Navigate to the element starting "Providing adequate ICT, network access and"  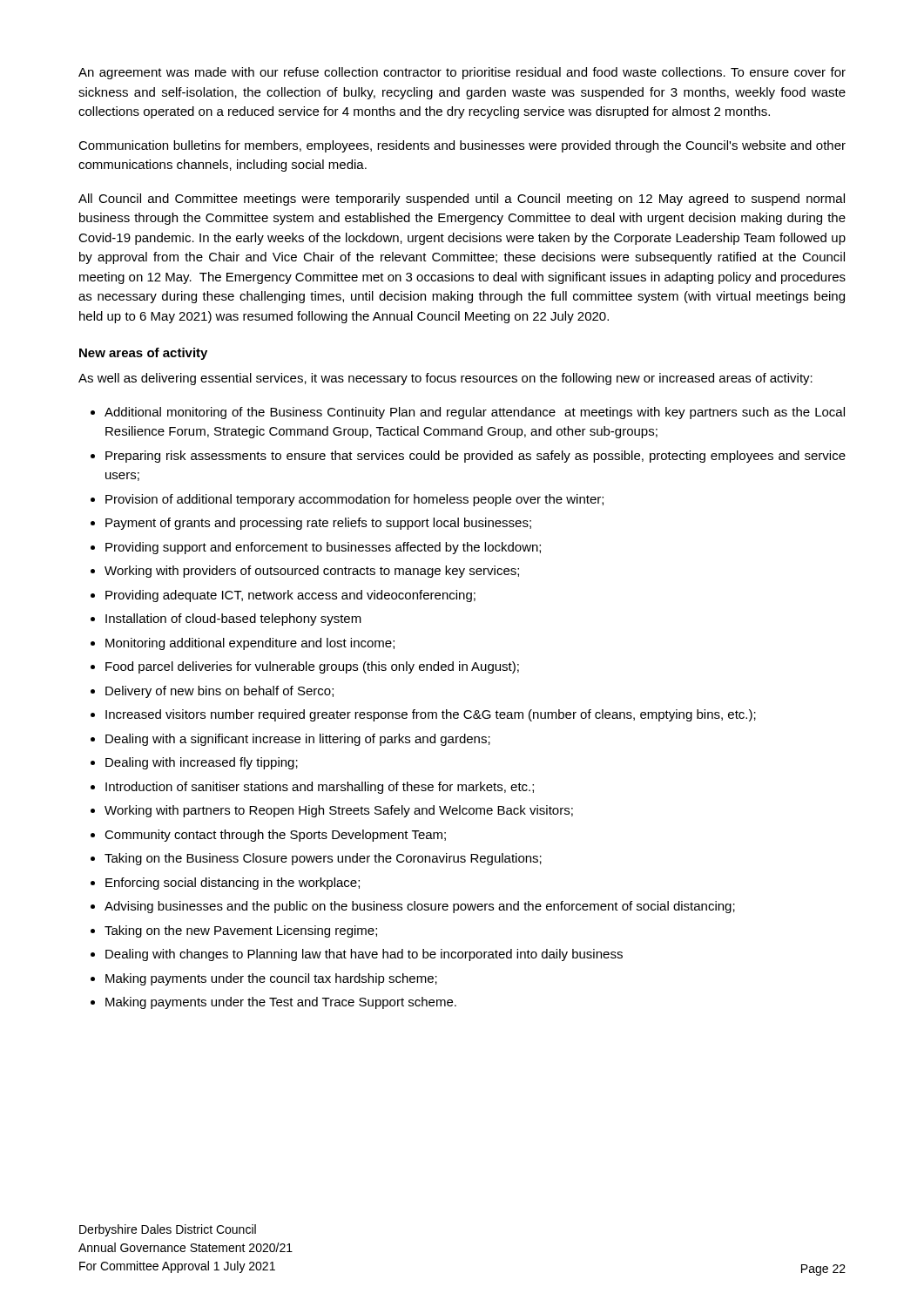(x=290, y=594)
